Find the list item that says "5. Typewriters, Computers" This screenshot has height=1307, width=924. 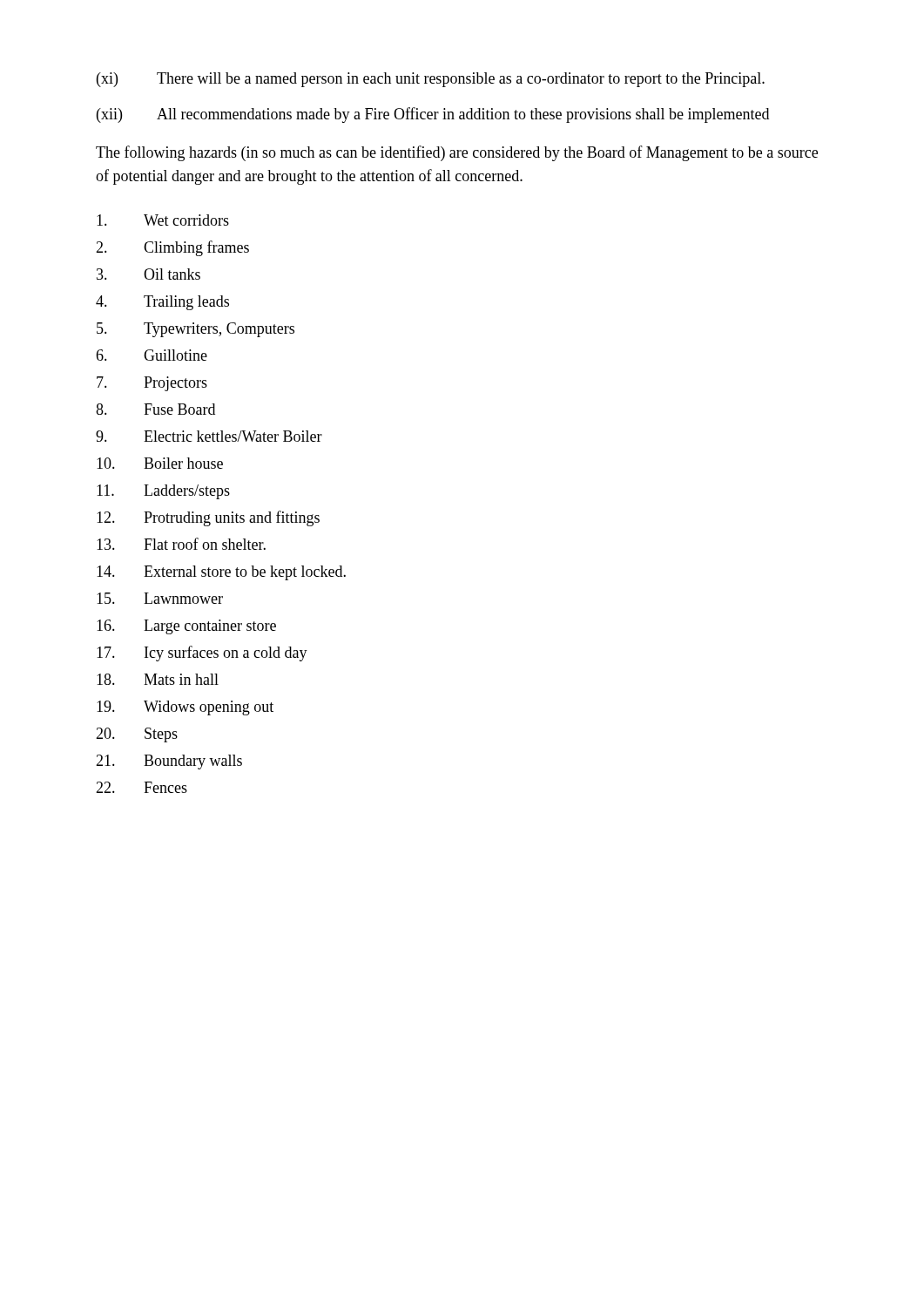click(196, 330)
